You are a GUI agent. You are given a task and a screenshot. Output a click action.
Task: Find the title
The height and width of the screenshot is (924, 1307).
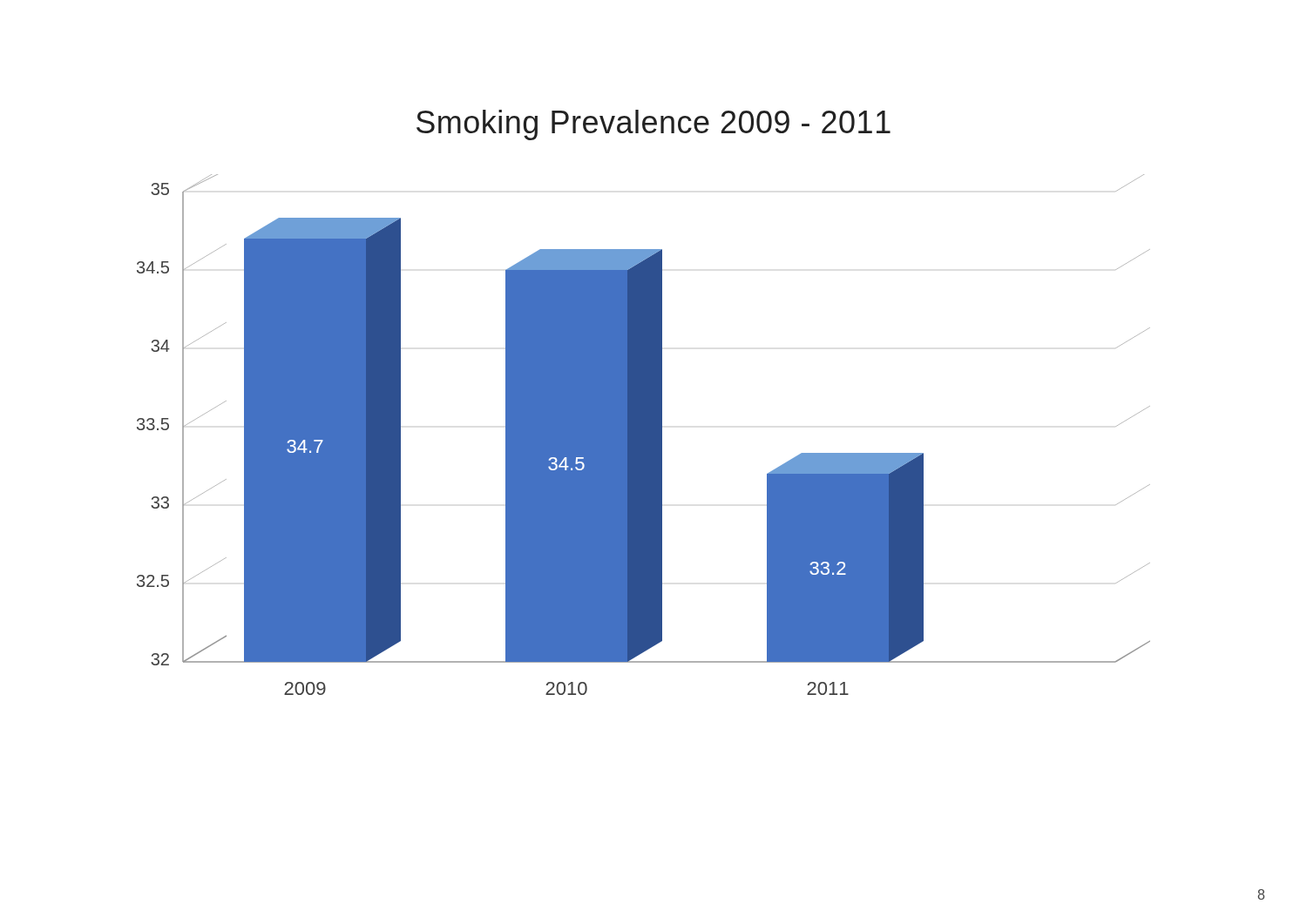[x=654, y=122]
